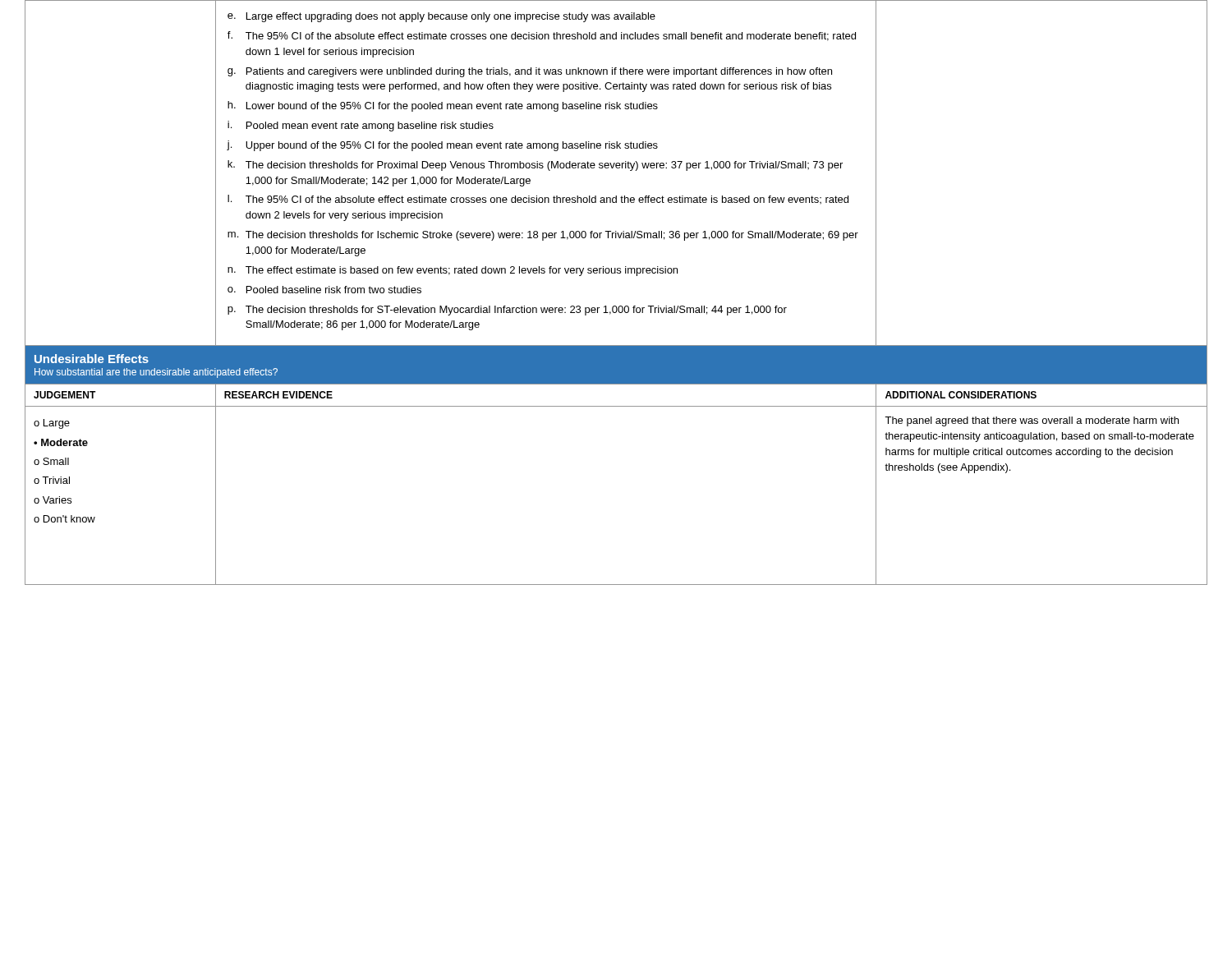The width and height of the screenshot is (1232, 953).
Task: Point to the block beginning "e. Large effect upgrading does not apply"
Action: click(x=441, y=17)
